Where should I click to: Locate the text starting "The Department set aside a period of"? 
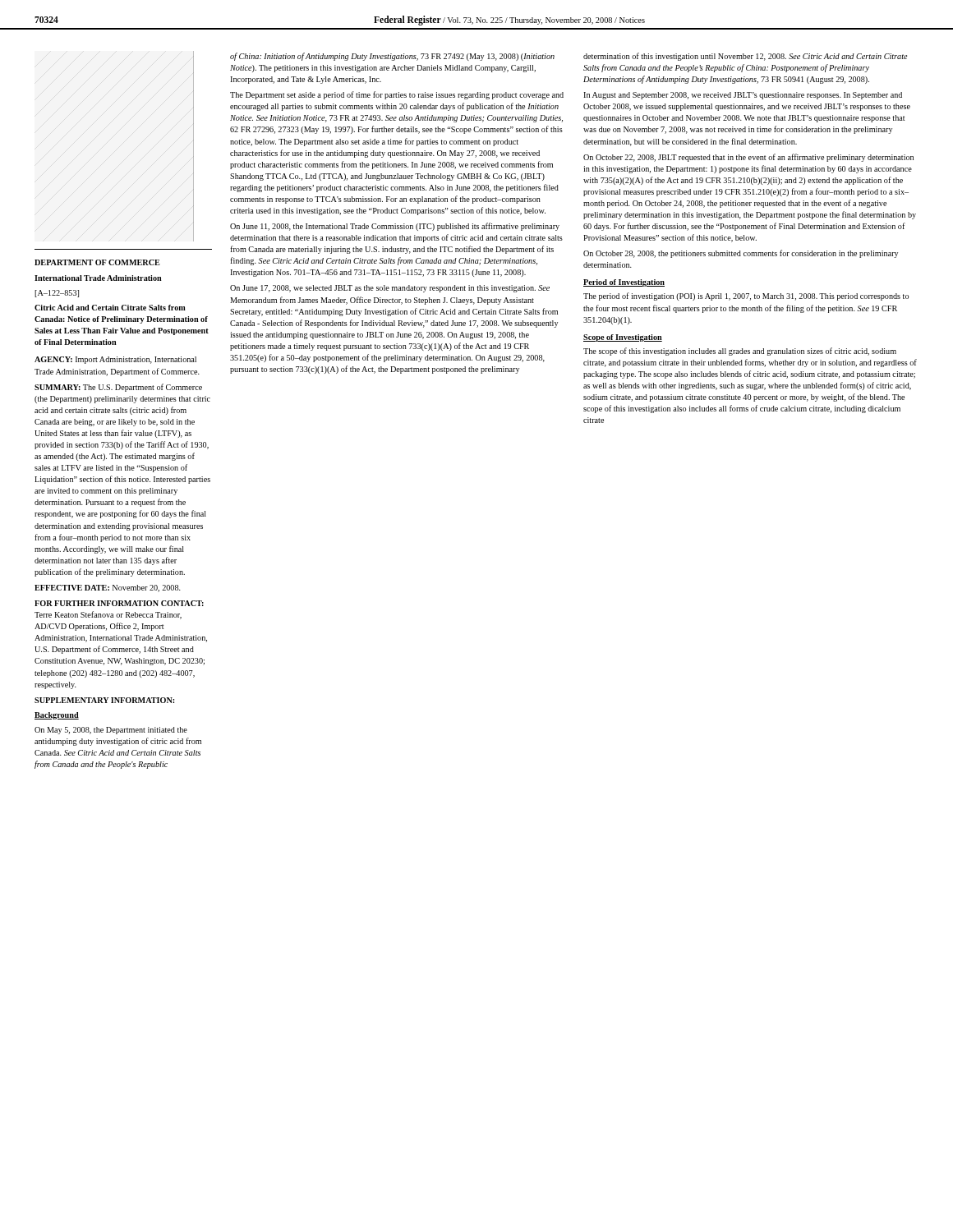click(397, 153)
